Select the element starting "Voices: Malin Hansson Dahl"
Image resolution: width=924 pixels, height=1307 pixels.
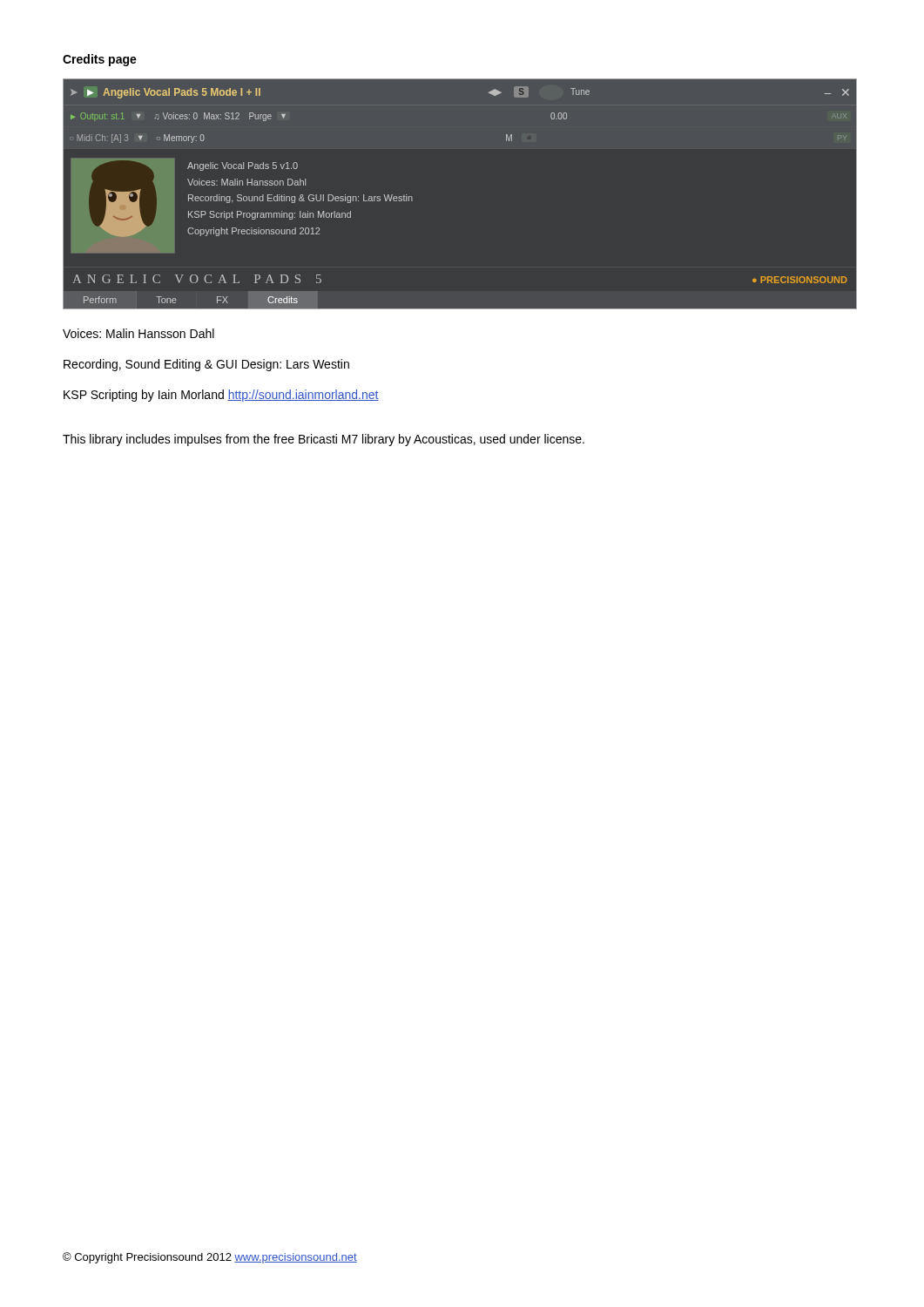[139, 334]
